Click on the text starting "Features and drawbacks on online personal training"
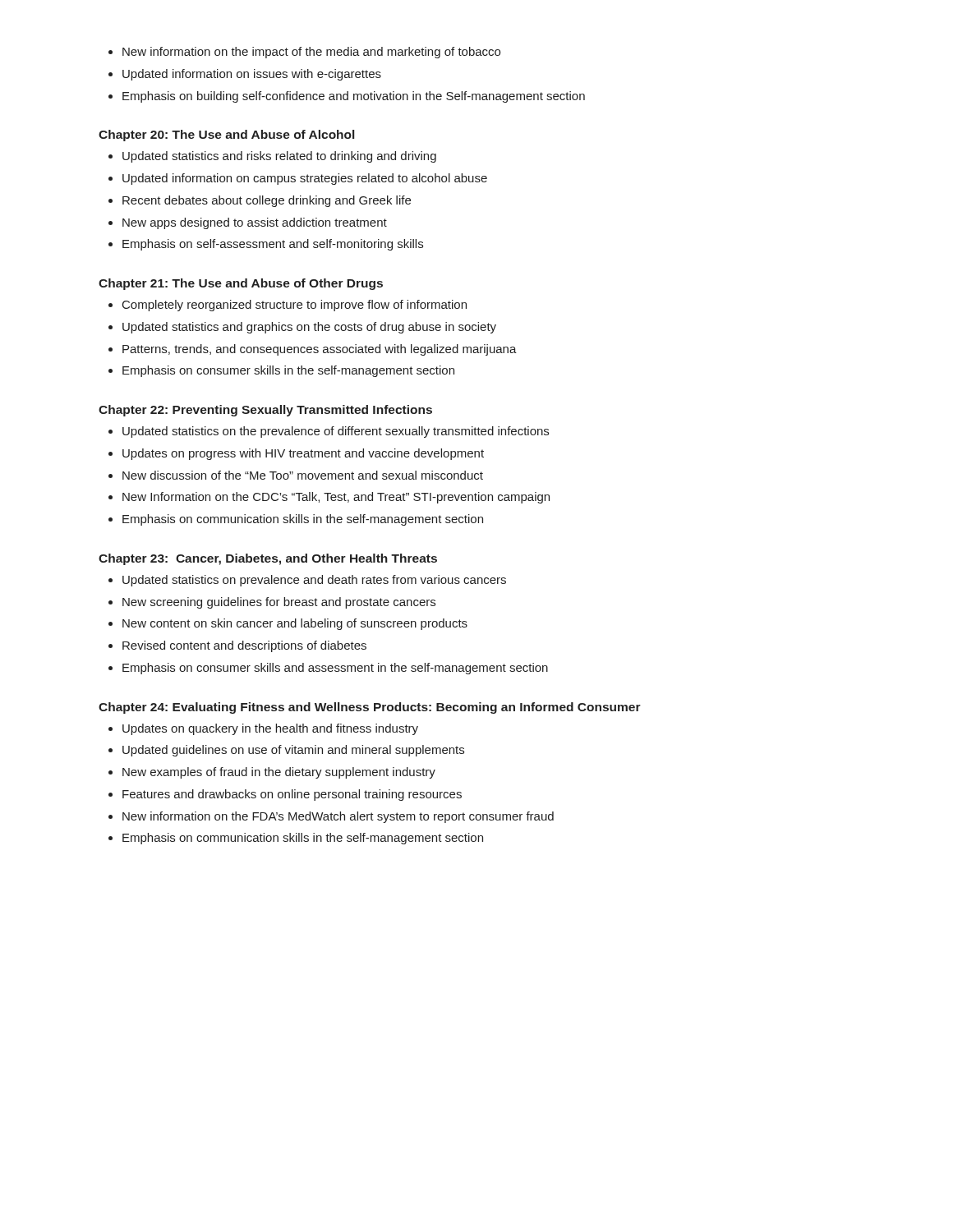The width and height of the screenshot is (953, 1232). (292, 794)
